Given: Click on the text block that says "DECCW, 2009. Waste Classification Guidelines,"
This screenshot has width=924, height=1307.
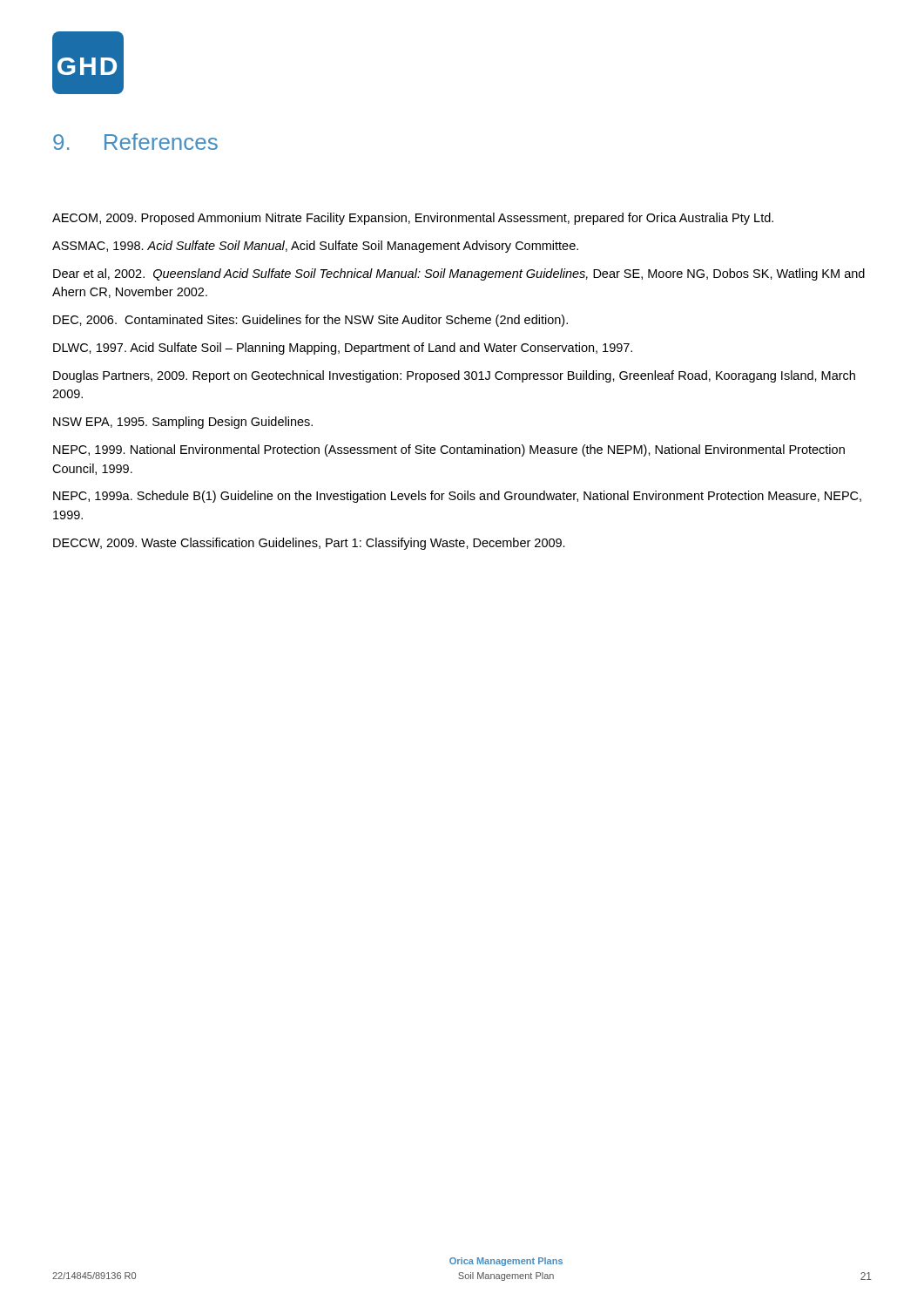Looking at the screenshot, I should pyautogui.click(x=309, y=543).
